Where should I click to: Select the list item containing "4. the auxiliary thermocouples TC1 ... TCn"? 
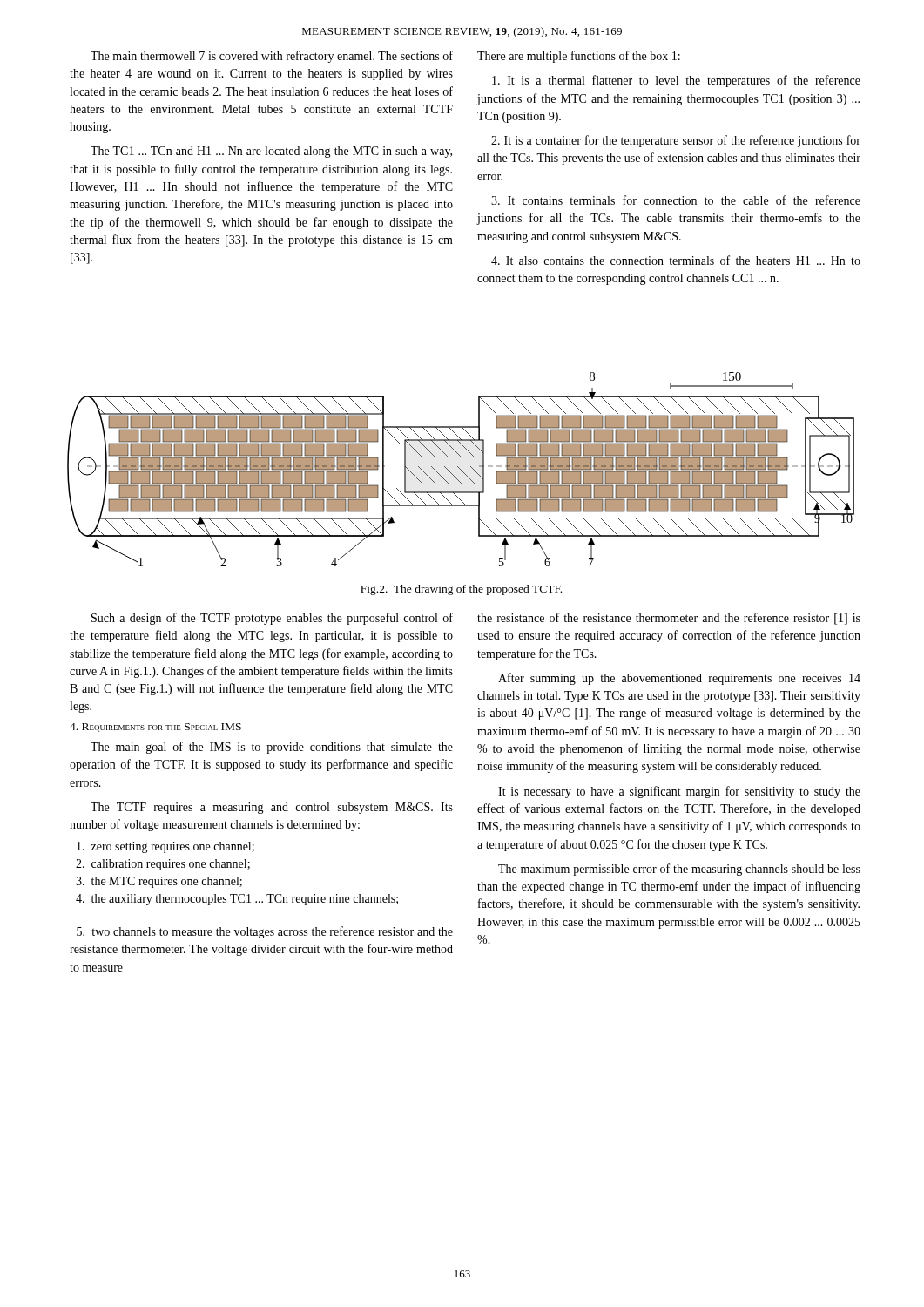[234, 899]
